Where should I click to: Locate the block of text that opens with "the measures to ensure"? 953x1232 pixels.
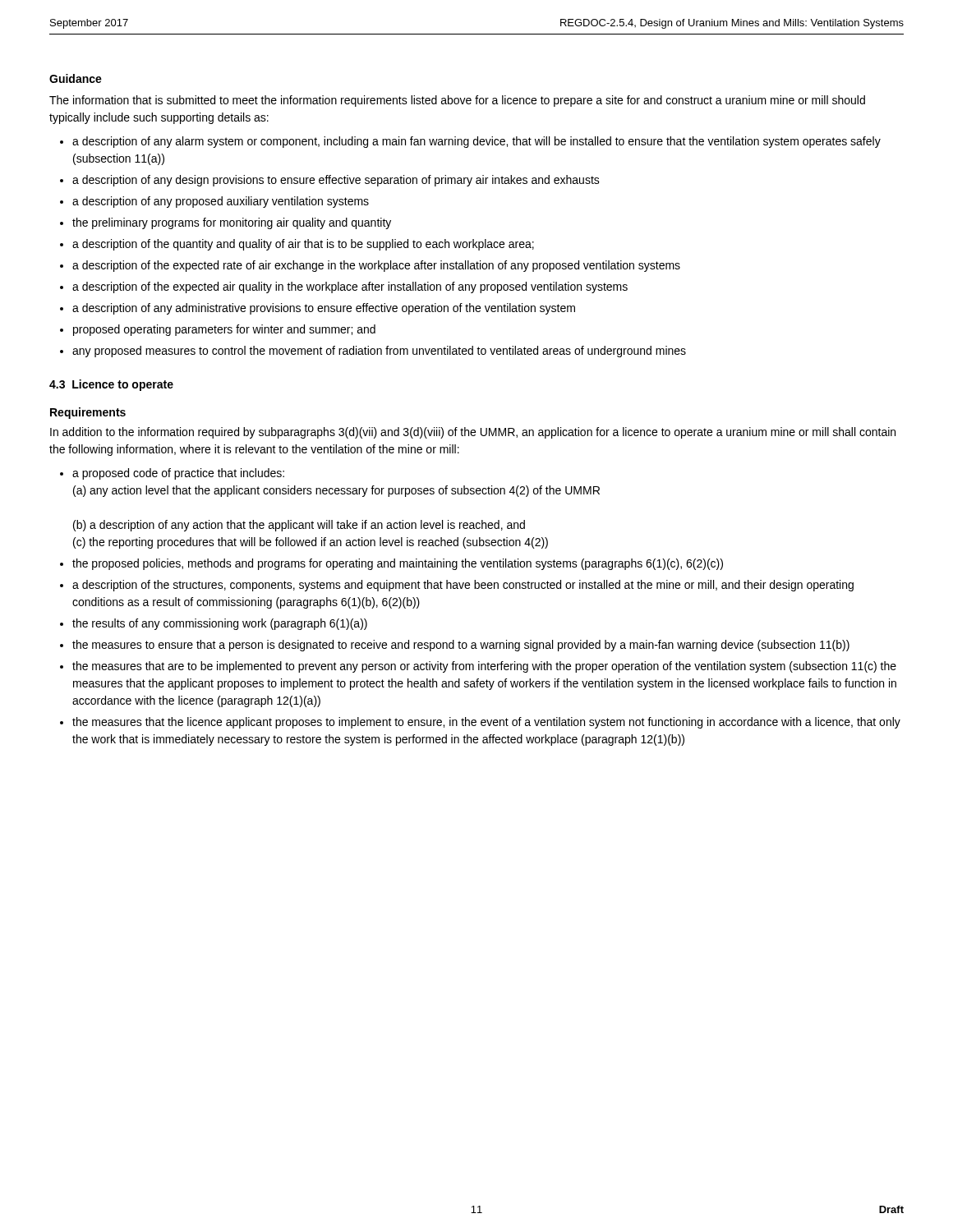pos(461,645)
